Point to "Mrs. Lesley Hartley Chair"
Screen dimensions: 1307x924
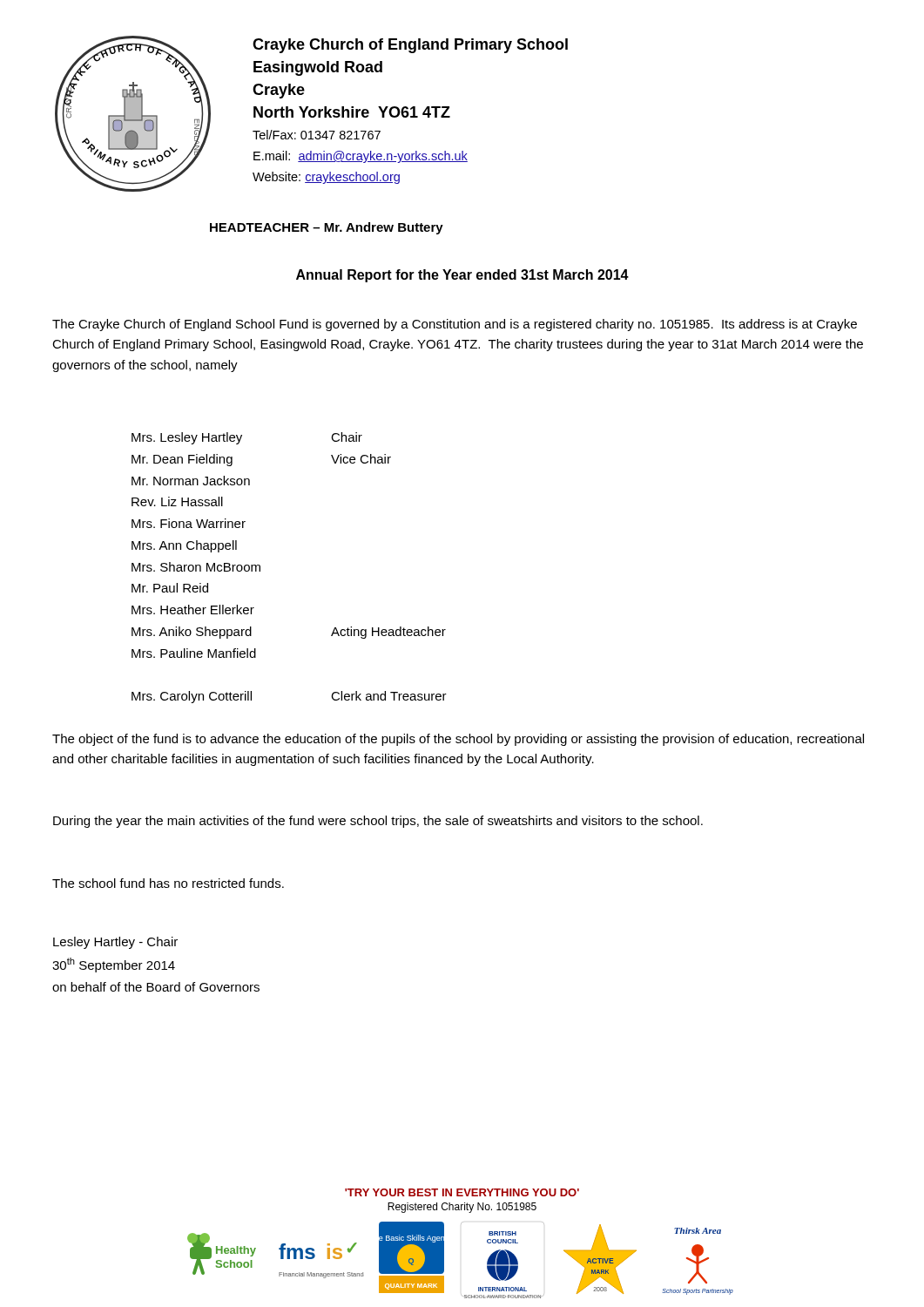click(190, 438)
